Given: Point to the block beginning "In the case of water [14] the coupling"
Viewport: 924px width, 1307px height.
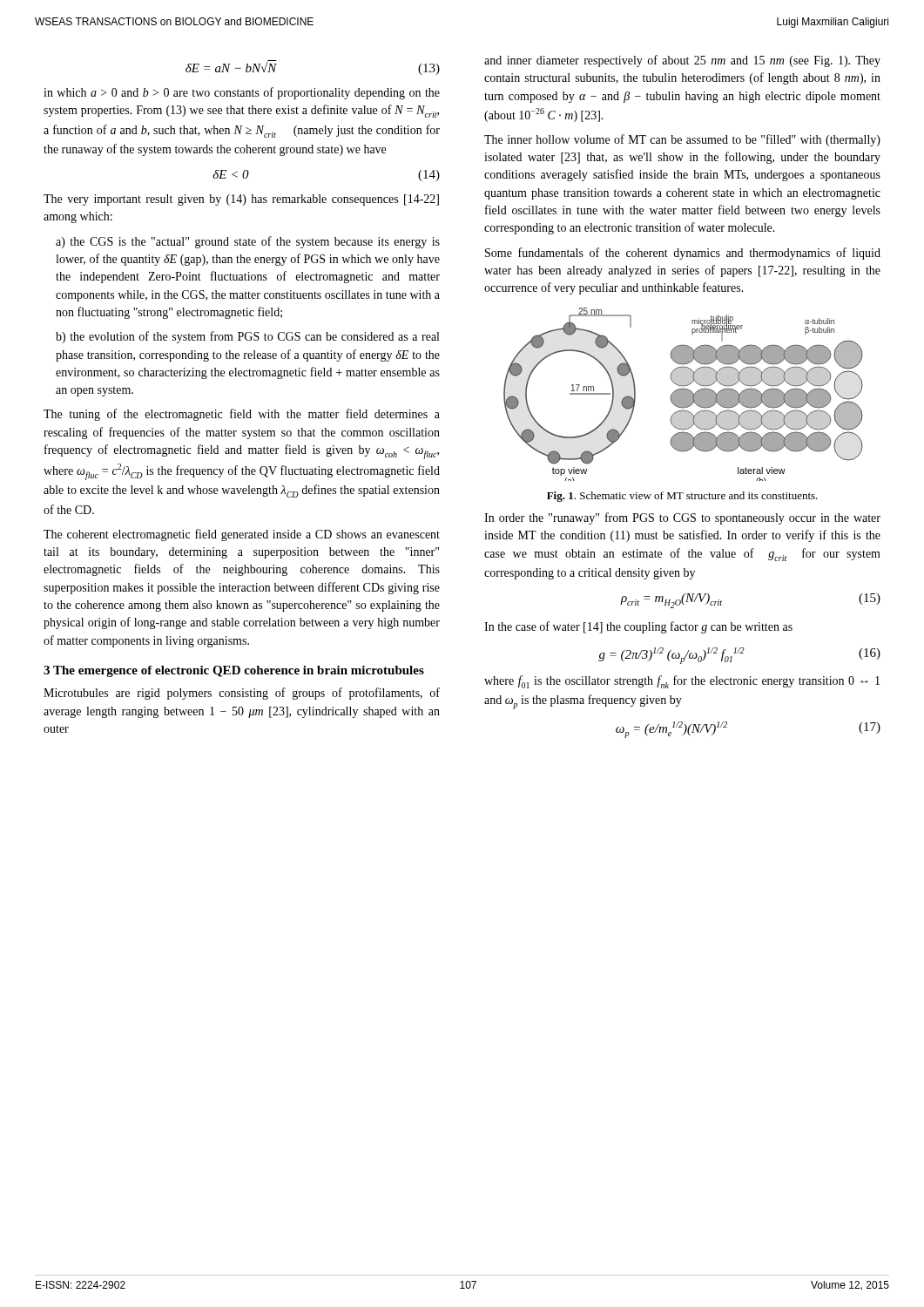Looking at the screenshot, I should tap(682, 628).
